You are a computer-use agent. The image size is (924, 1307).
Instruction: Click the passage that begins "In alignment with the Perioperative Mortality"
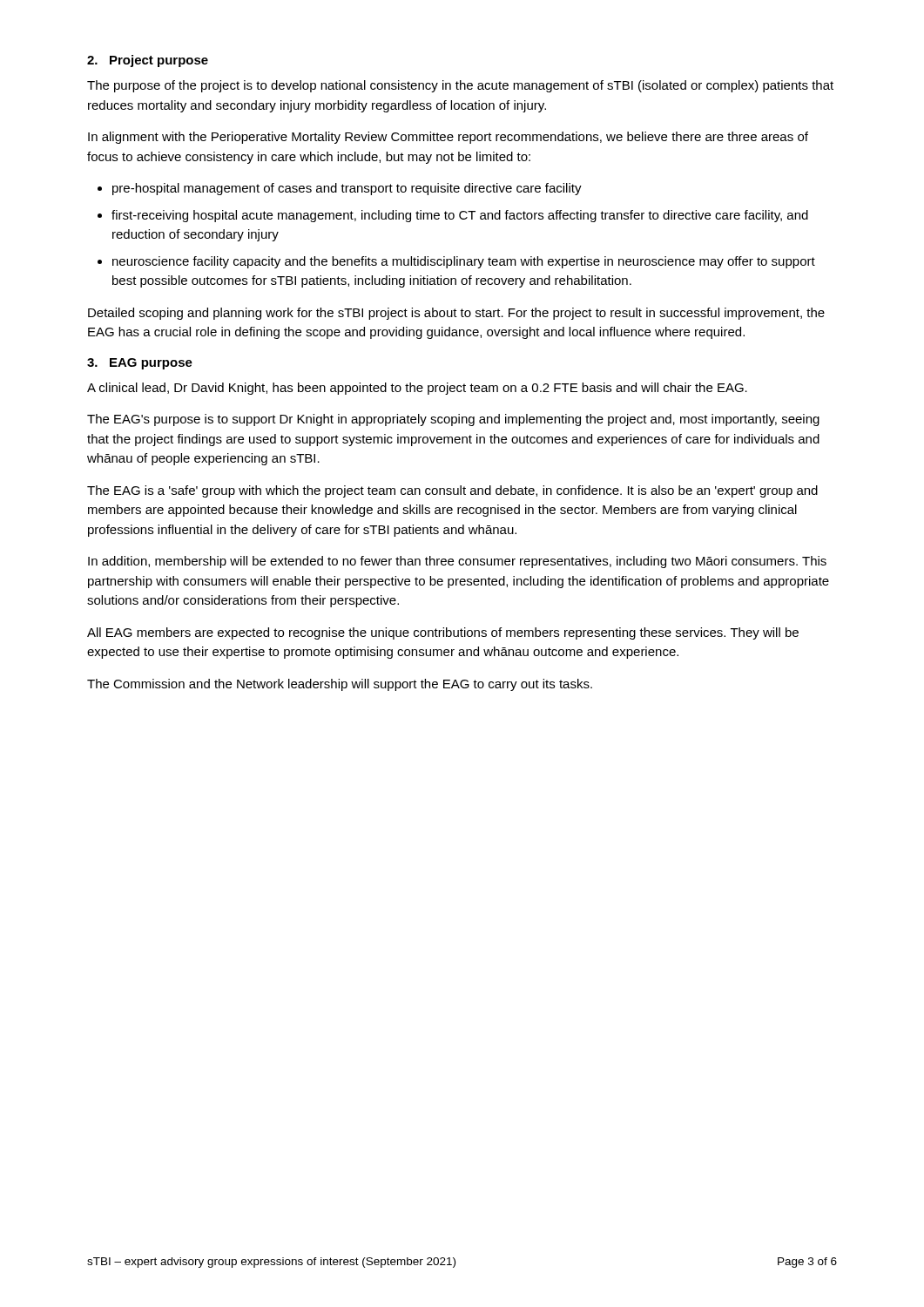(x=448, y=146)
